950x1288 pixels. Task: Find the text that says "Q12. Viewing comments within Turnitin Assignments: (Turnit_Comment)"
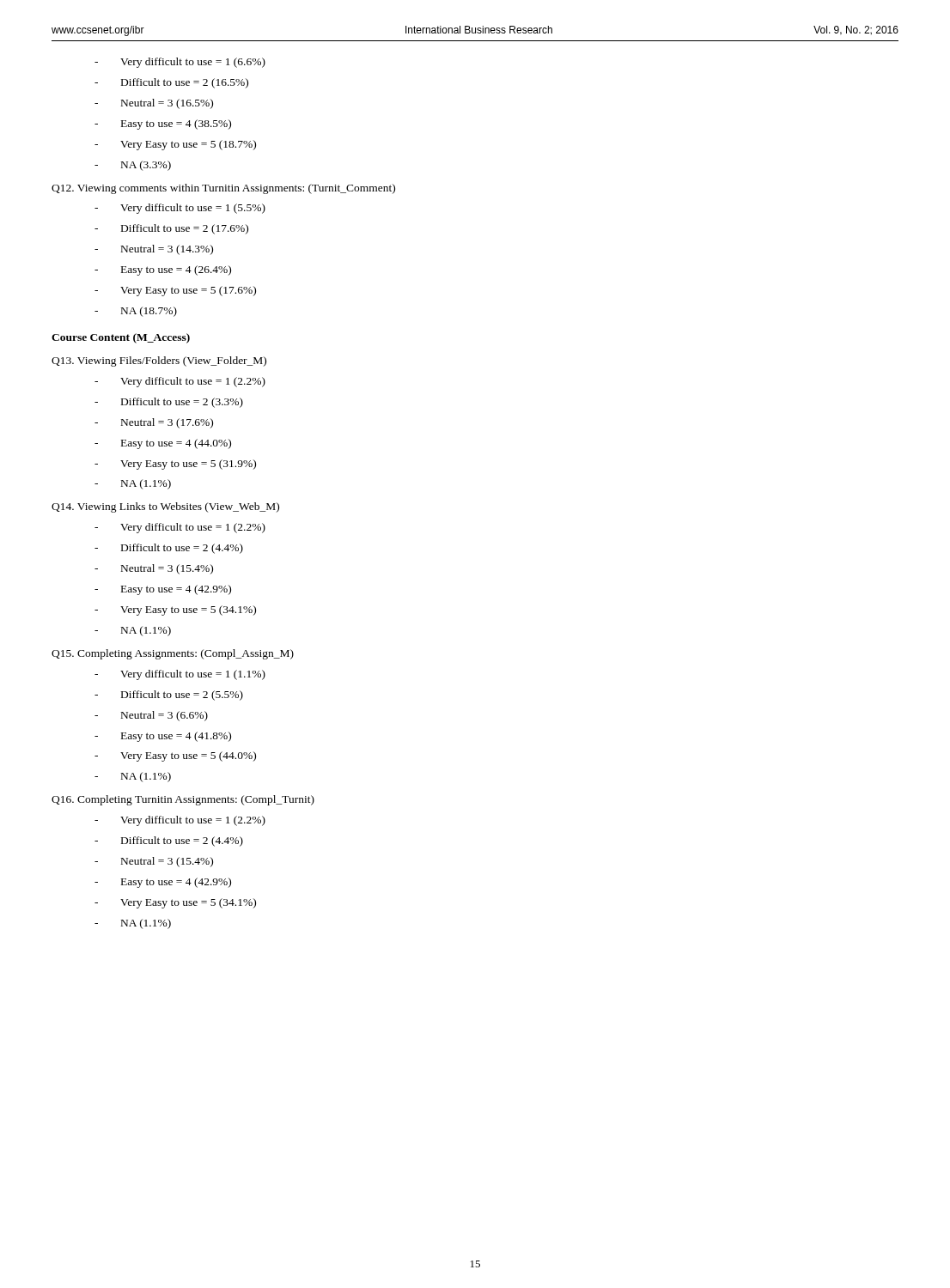point(224,187)
